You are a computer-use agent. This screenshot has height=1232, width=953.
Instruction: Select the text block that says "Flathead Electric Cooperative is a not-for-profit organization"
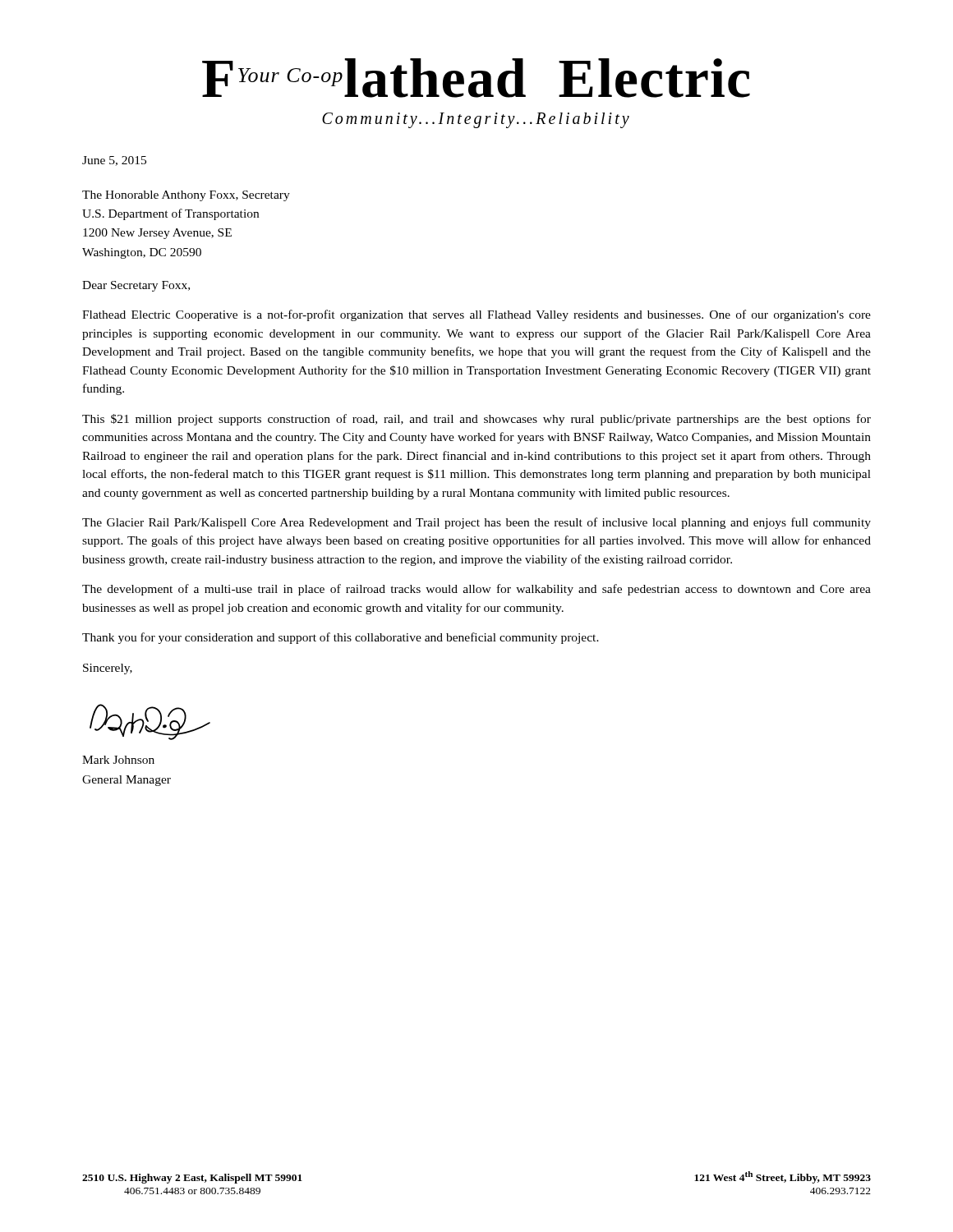tap(476, 351)
